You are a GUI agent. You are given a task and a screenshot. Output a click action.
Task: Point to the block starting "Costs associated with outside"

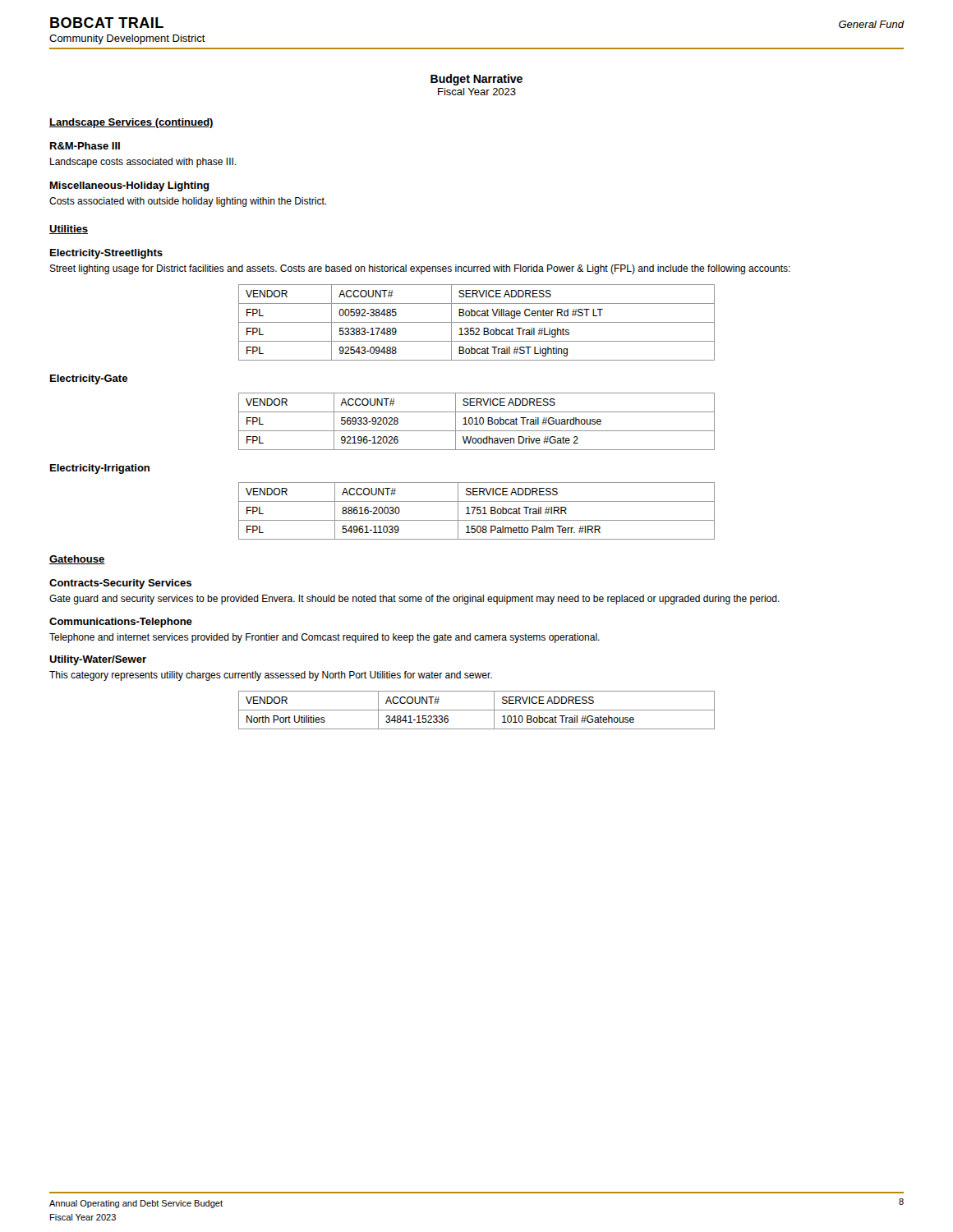pos(188,202)
